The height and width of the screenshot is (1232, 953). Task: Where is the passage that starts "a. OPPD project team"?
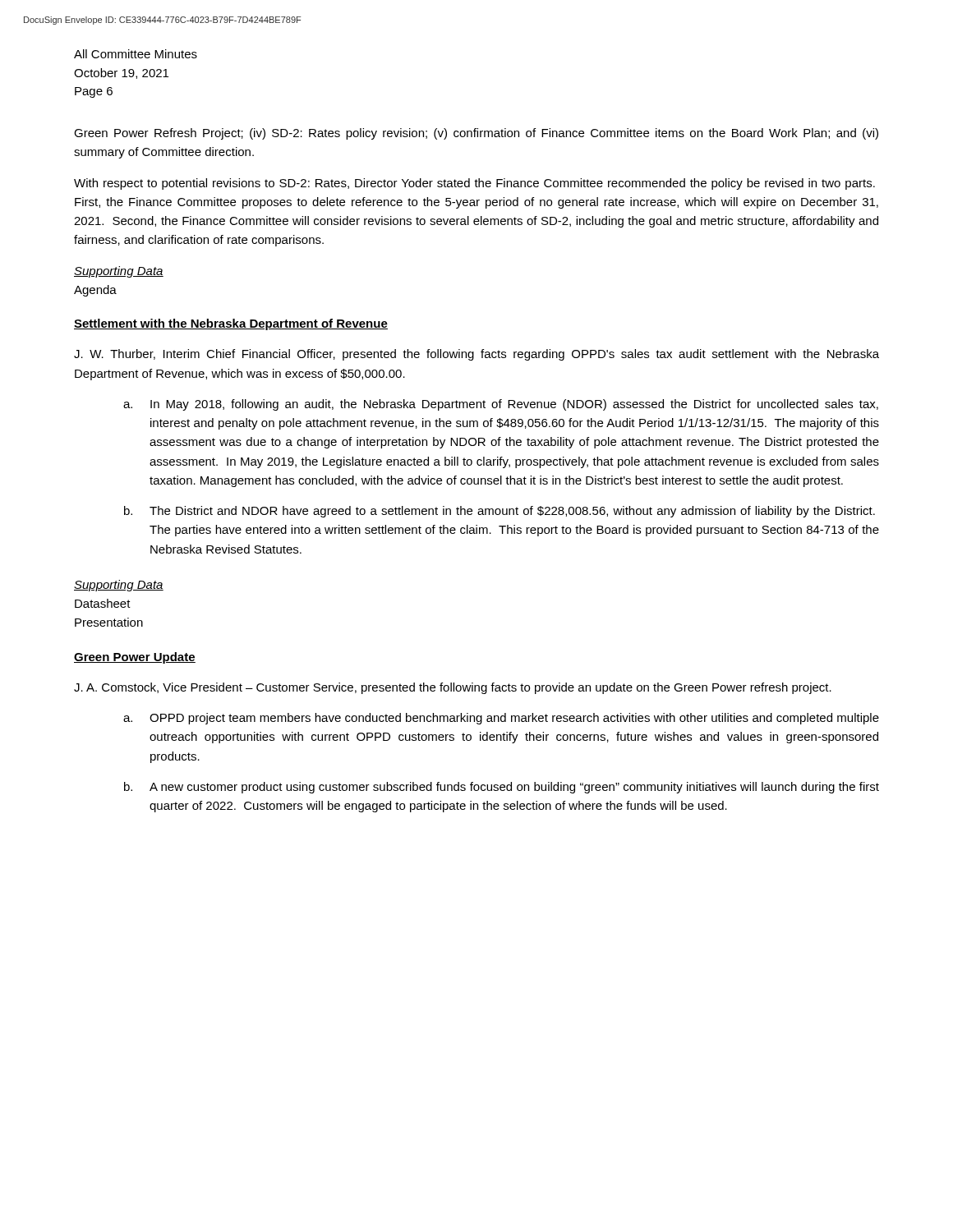pos(501,737)
